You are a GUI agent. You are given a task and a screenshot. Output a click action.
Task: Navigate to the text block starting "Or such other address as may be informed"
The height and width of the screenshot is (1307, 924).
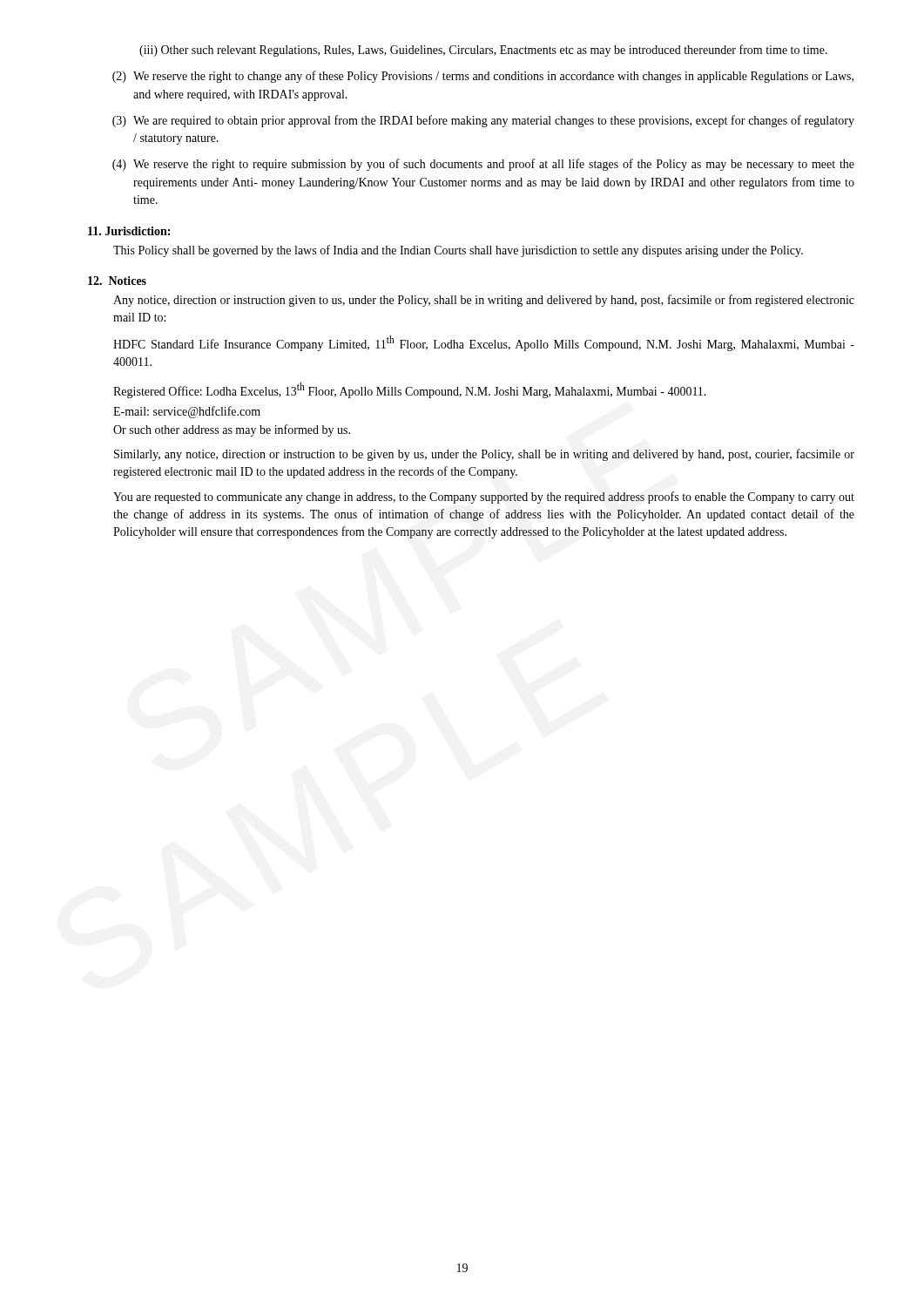click(x=232, y=430)
